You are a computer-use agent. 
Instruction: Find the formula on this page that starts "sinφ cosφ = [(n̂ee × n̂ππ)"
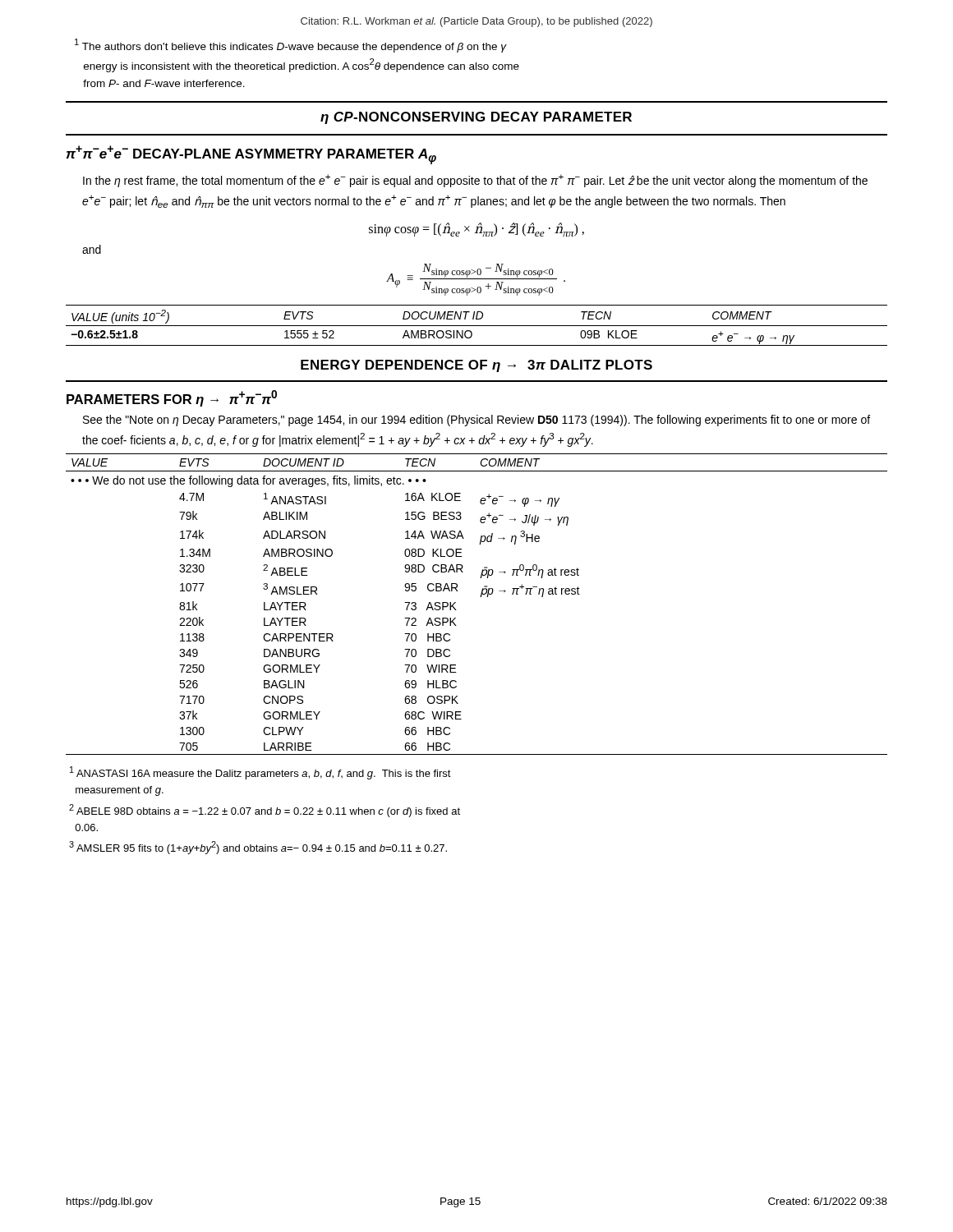pos(476,230)
